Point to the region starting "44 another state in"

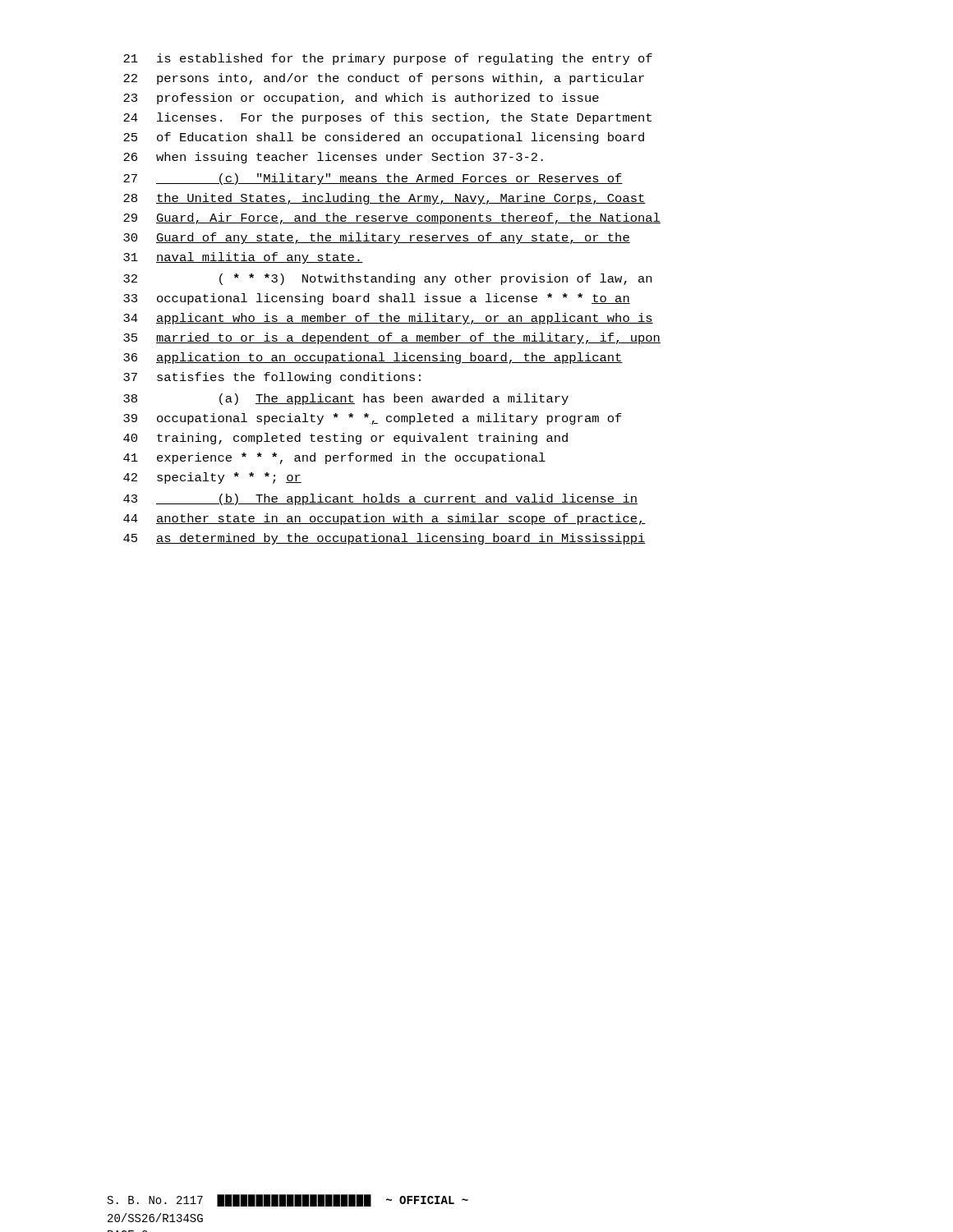click(x=489, y=519)
